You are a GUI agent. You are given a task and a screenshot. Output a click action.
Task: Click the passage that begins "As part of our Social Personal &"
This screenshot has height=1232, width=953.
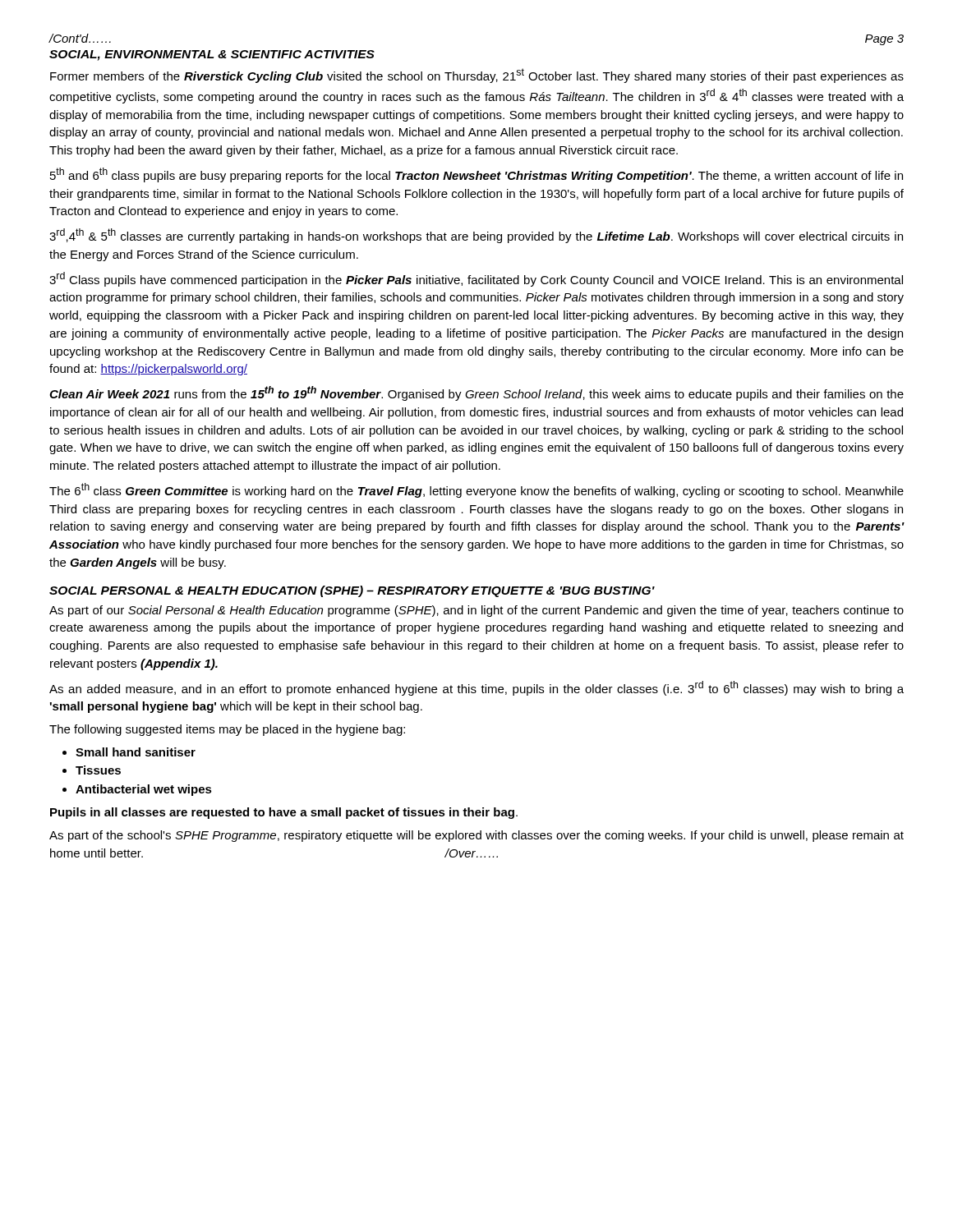[476, 636]
